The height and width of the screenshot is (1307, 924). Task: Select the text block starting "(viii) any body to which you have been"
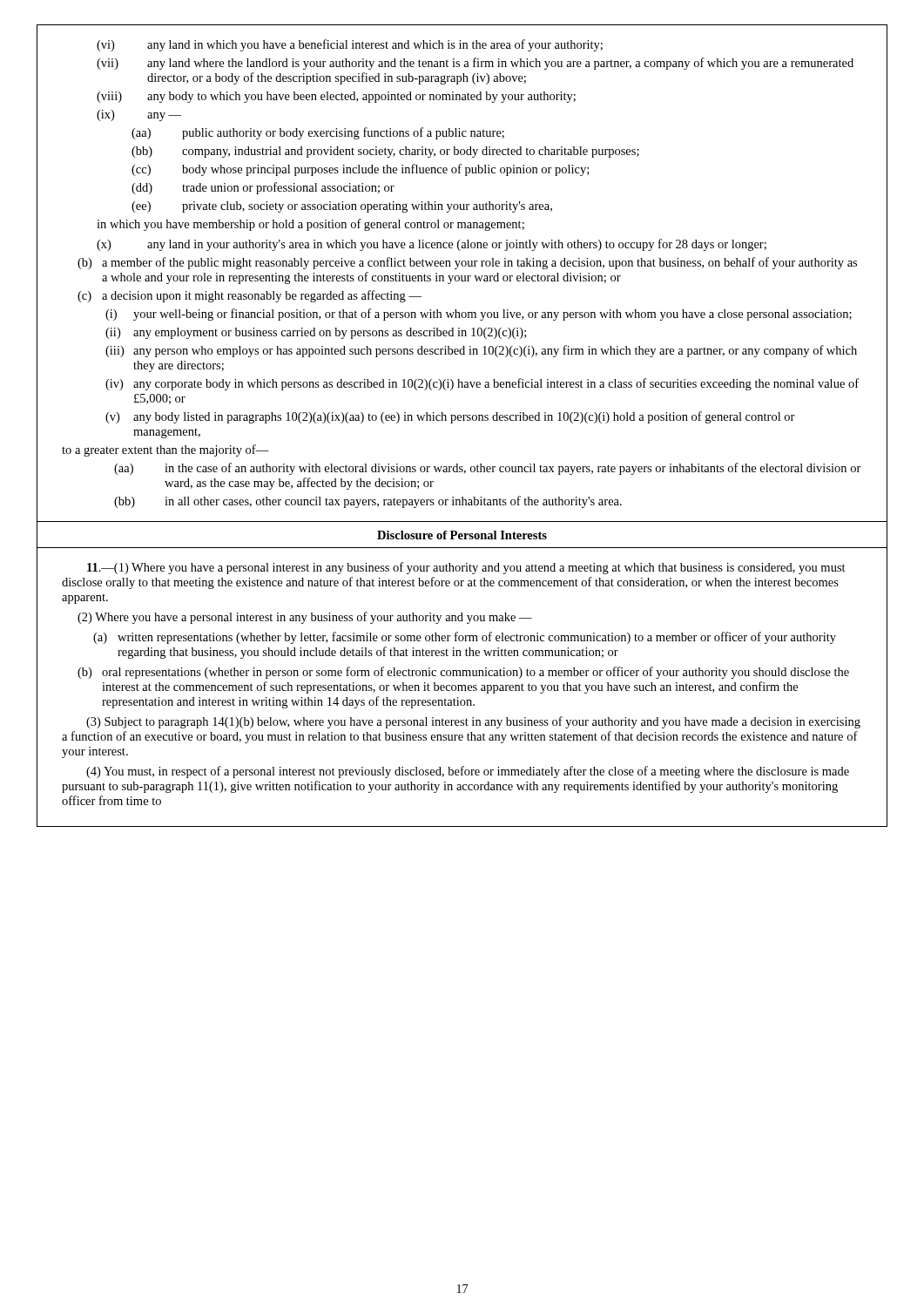point(479,96)
